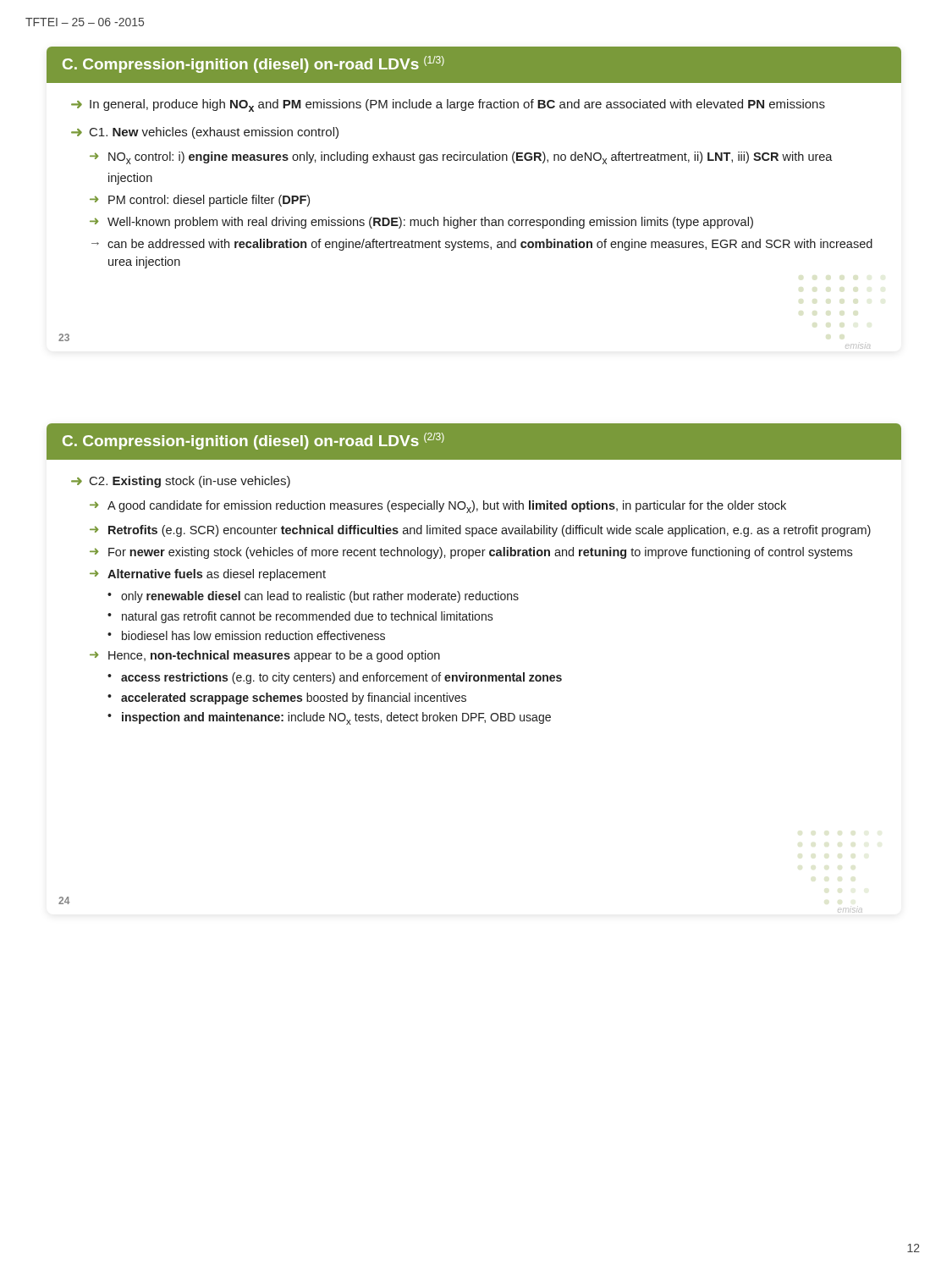
Task: Select the passage starting "➜ Alternative fuels as diesel"
Action: coord(208,575)
